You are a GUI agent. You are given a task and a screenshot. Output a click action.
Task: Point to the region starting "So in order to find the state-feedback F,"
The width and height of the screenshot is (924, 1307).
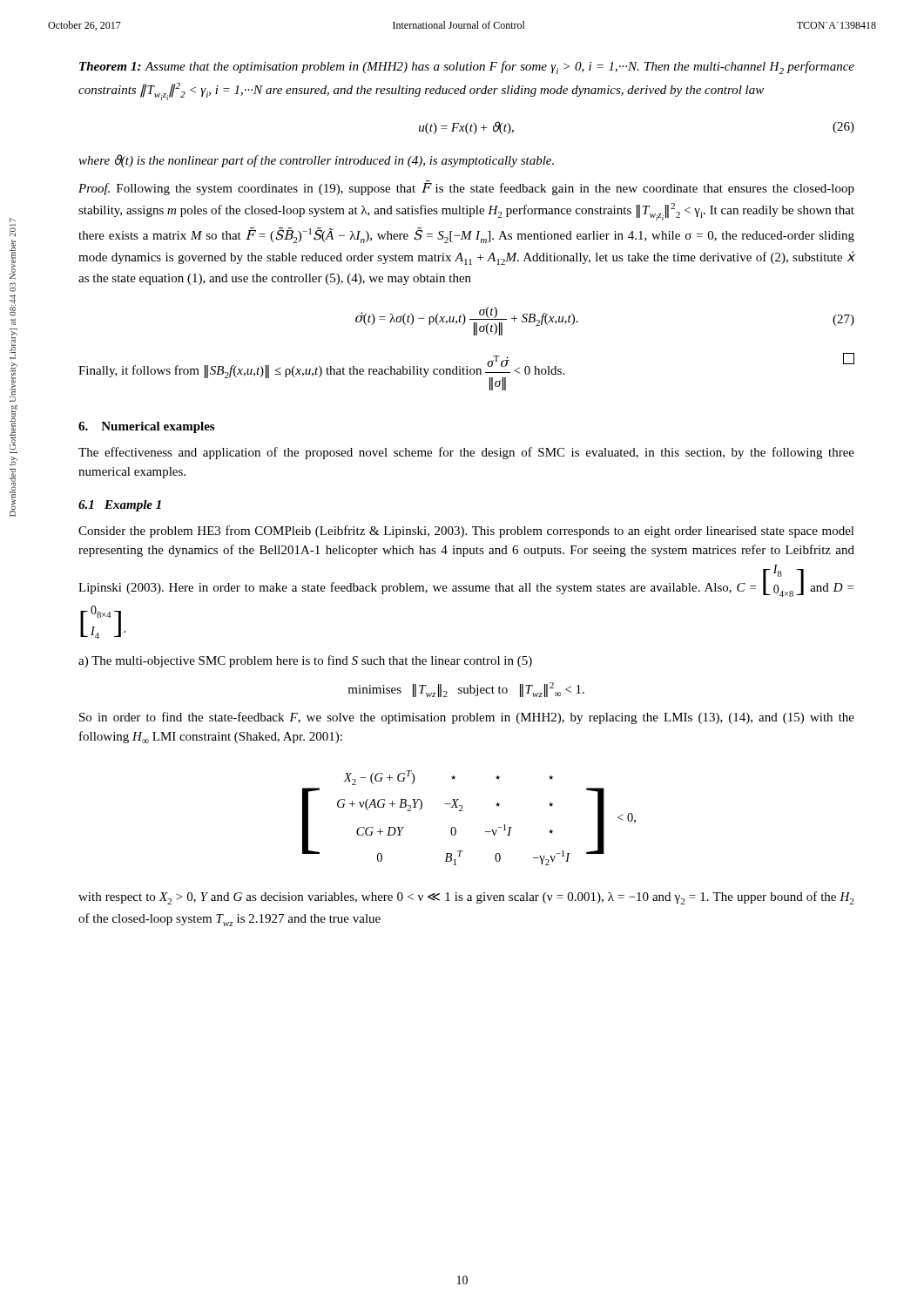(x=466, y=728)
